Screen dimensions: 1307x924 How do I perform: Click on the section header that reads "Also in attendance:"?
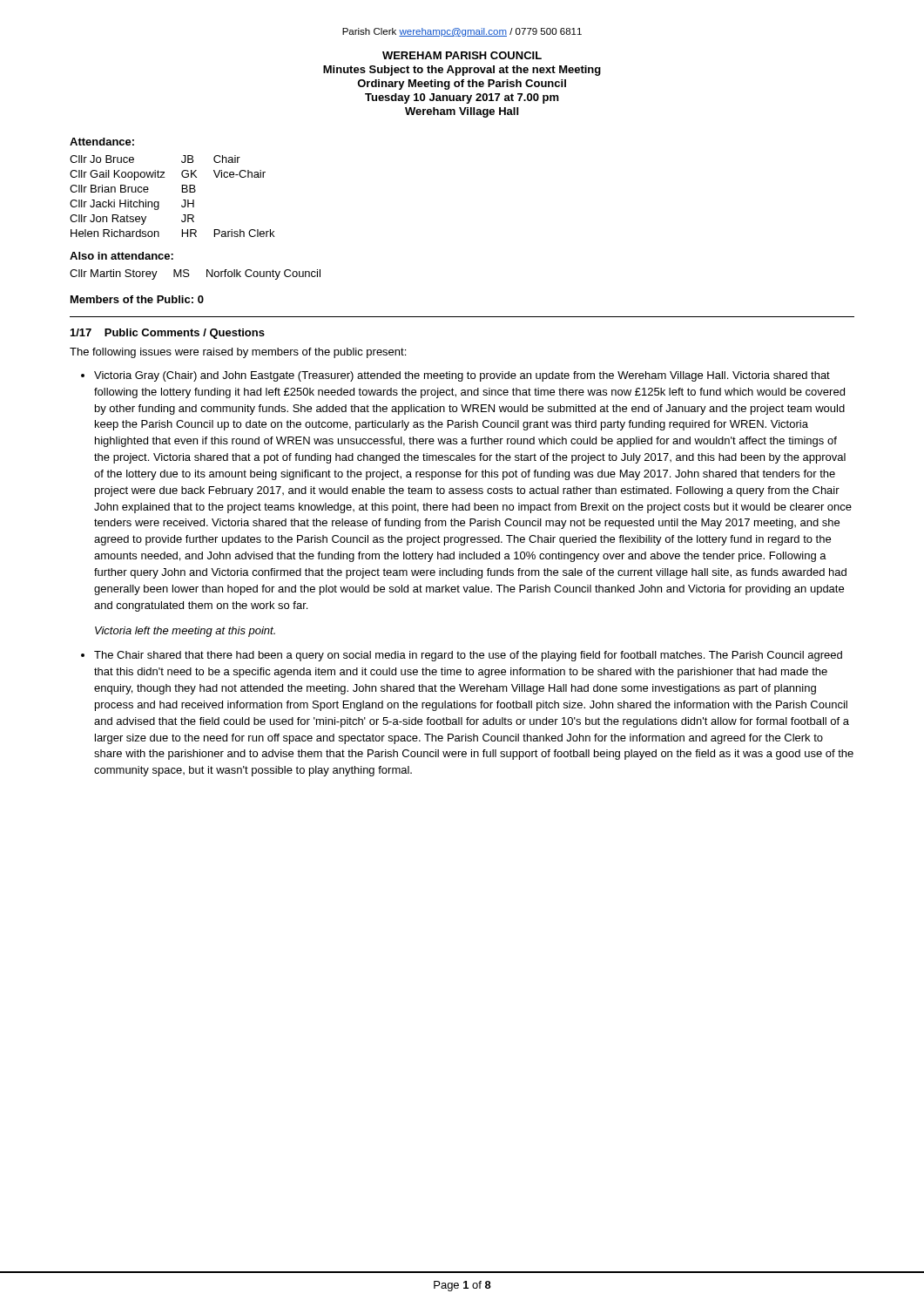coord(122,256)
